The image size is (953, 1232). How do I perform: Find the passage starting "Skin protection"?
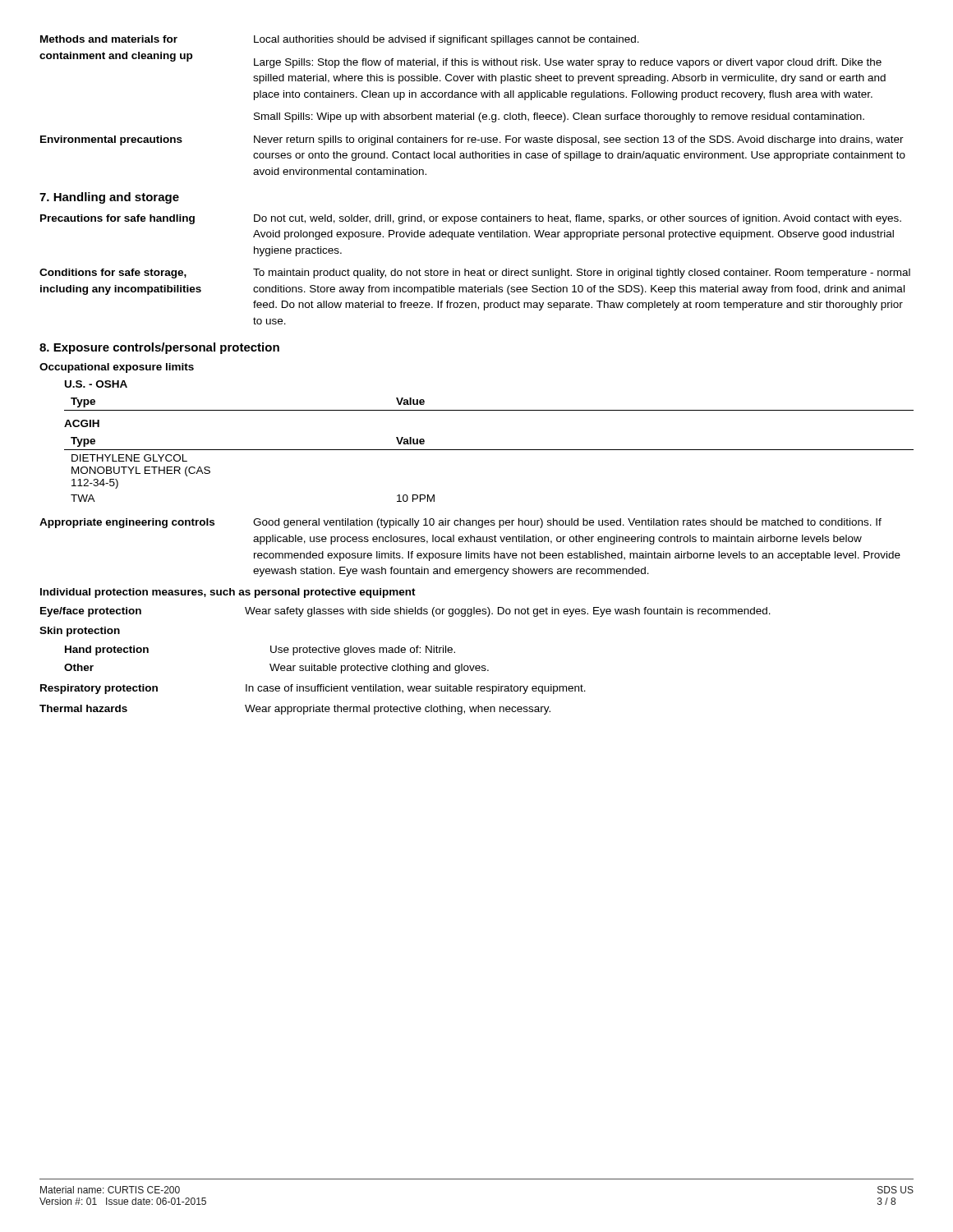click(x=80, y=632)
